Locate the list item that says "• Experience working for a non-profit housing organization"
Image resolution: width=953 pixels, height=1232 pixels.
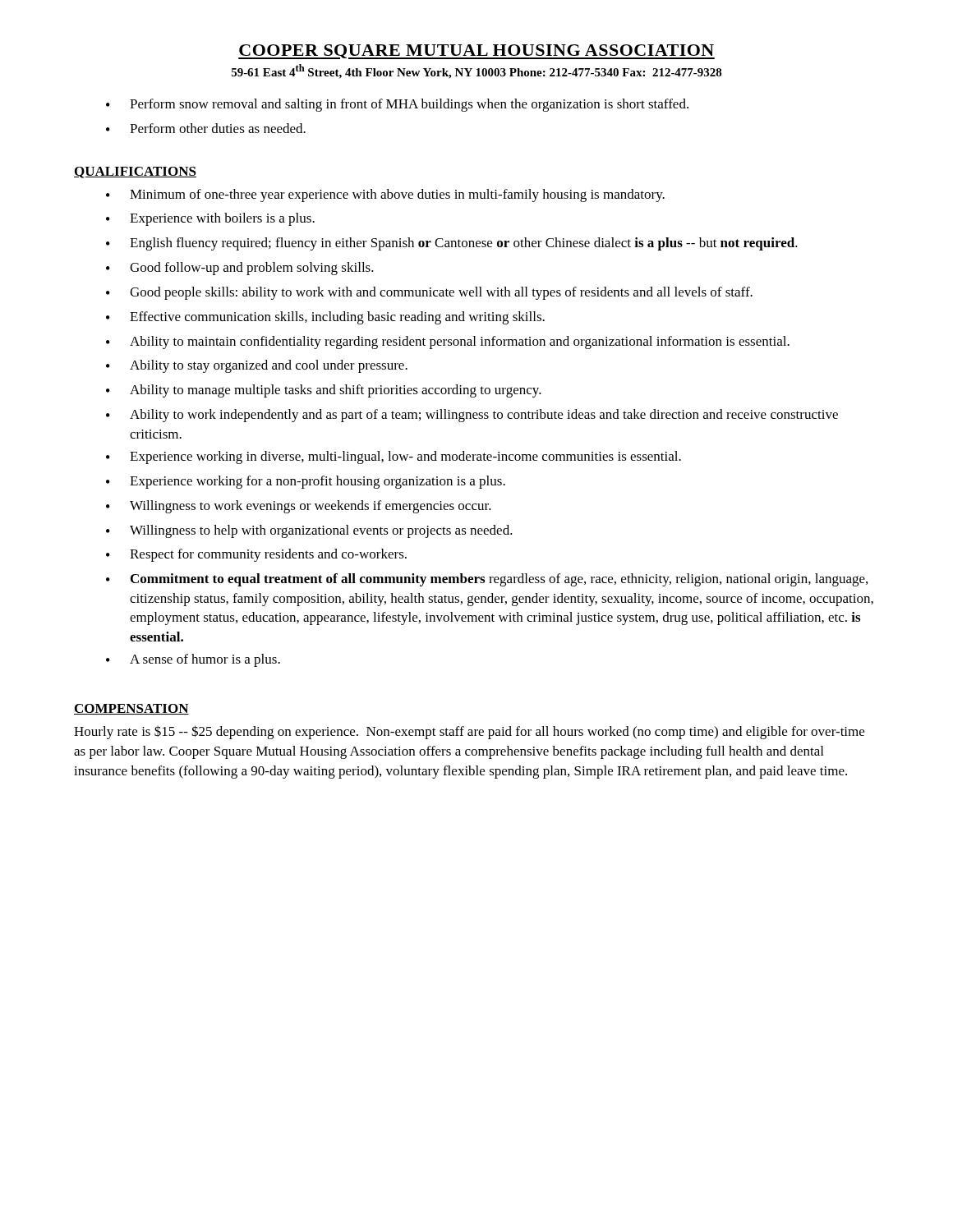pyautogui.click(x=492, y=482)
